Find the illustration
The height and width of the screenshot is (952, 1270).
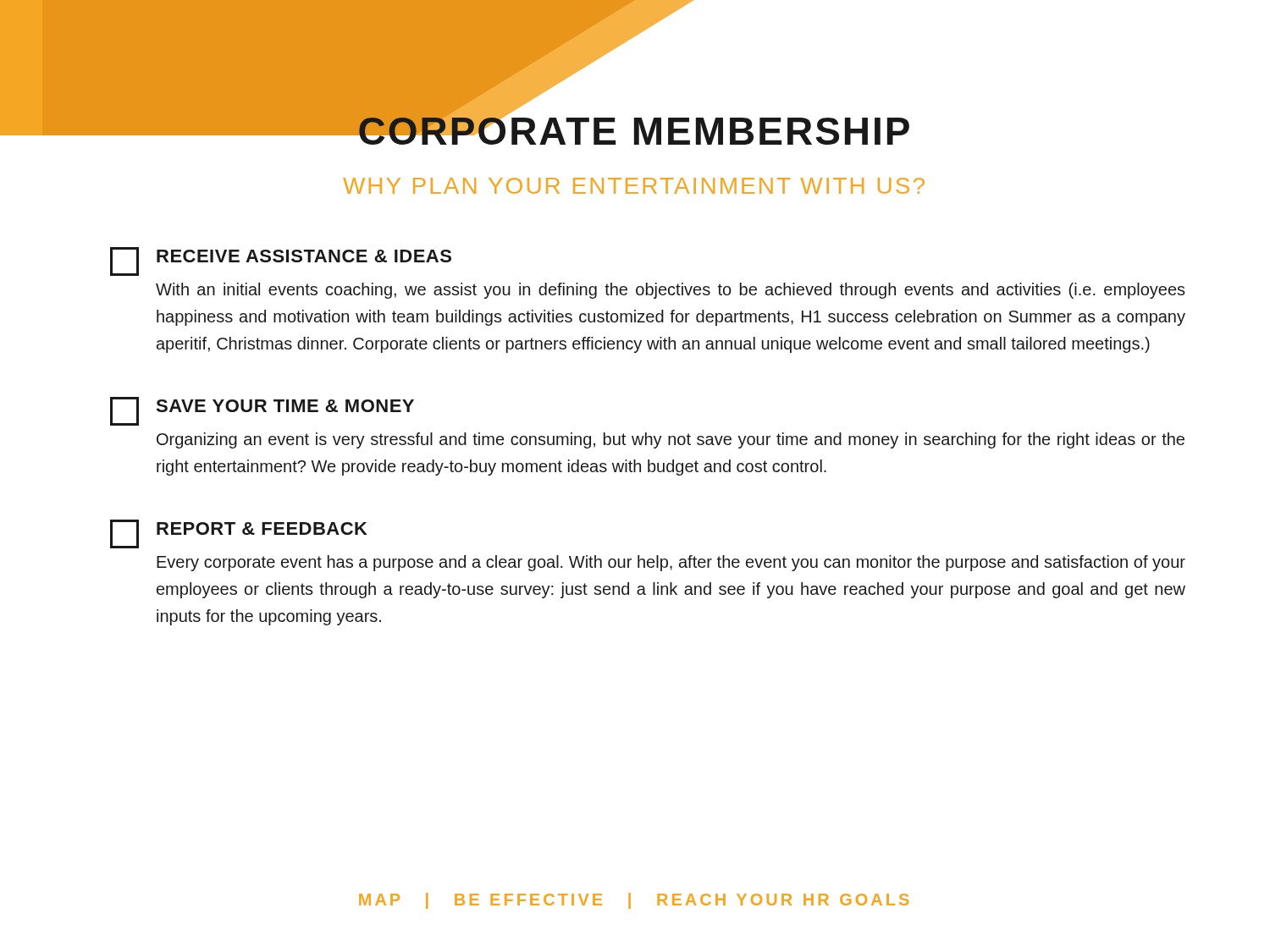635,68
